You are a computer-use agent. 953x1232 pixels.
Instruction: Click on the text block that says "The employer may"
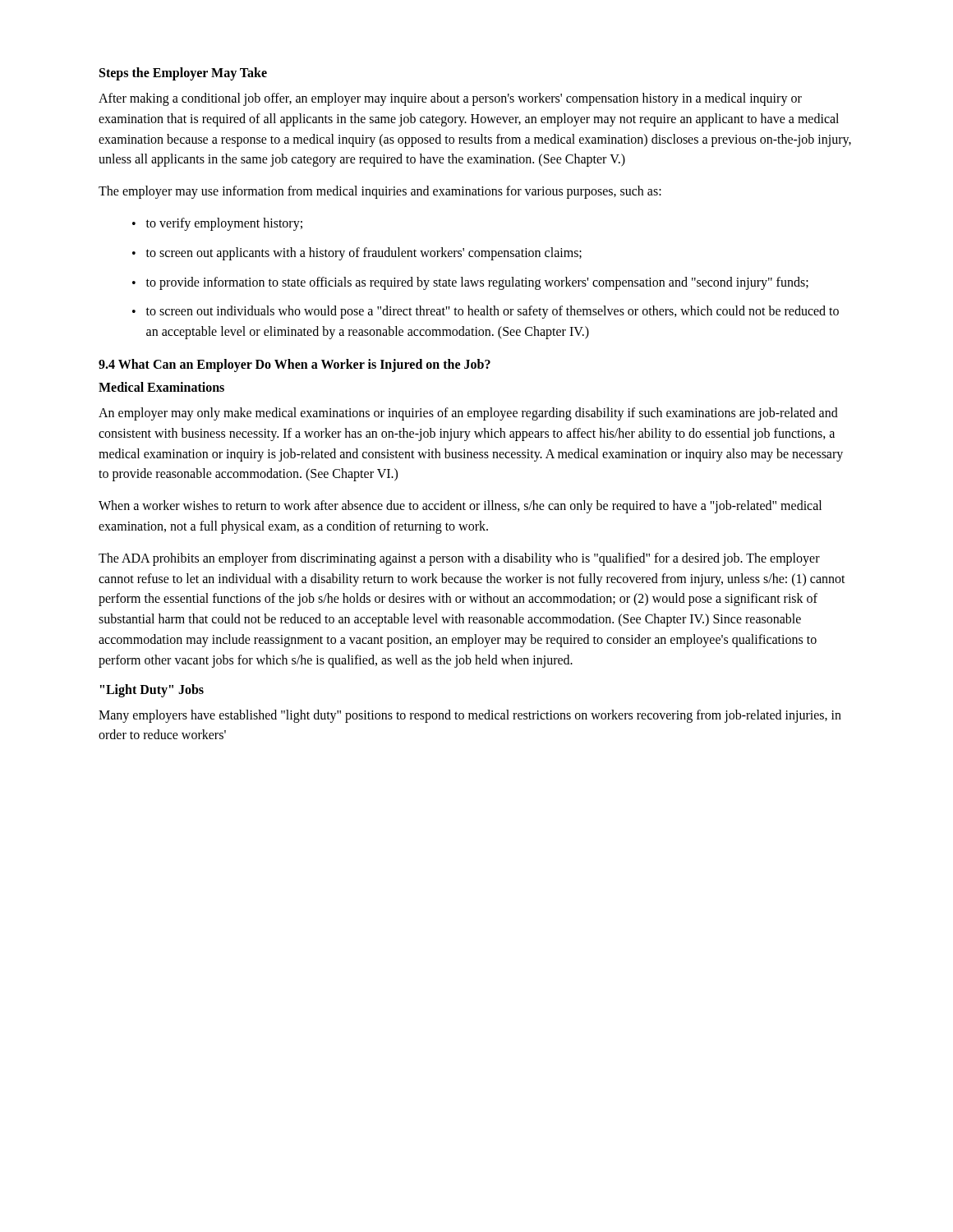pyautogui.click(x=380, y=191)
